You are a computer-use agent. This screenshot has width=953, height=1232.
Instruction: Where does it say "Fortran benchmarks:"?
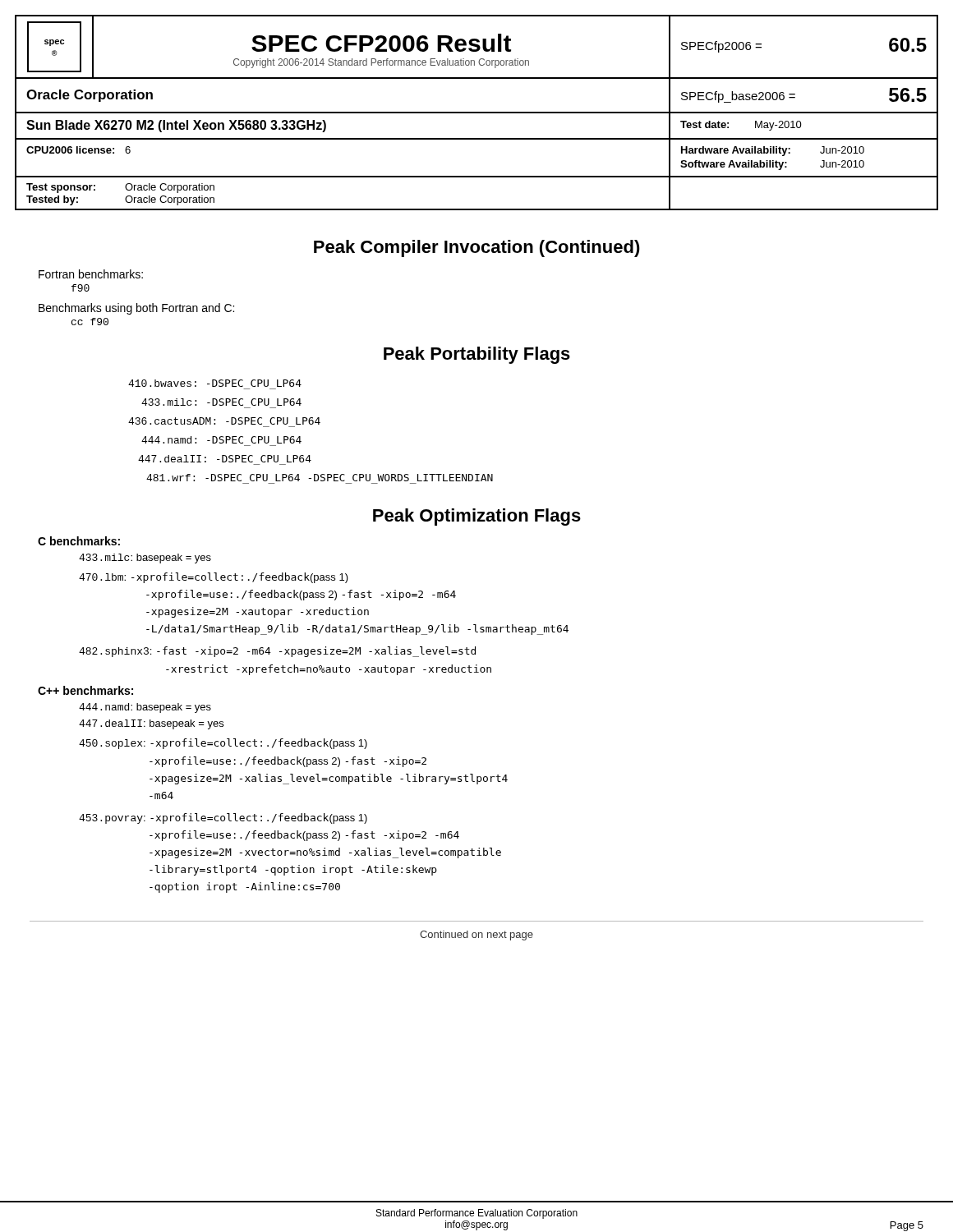coord(91,274)
